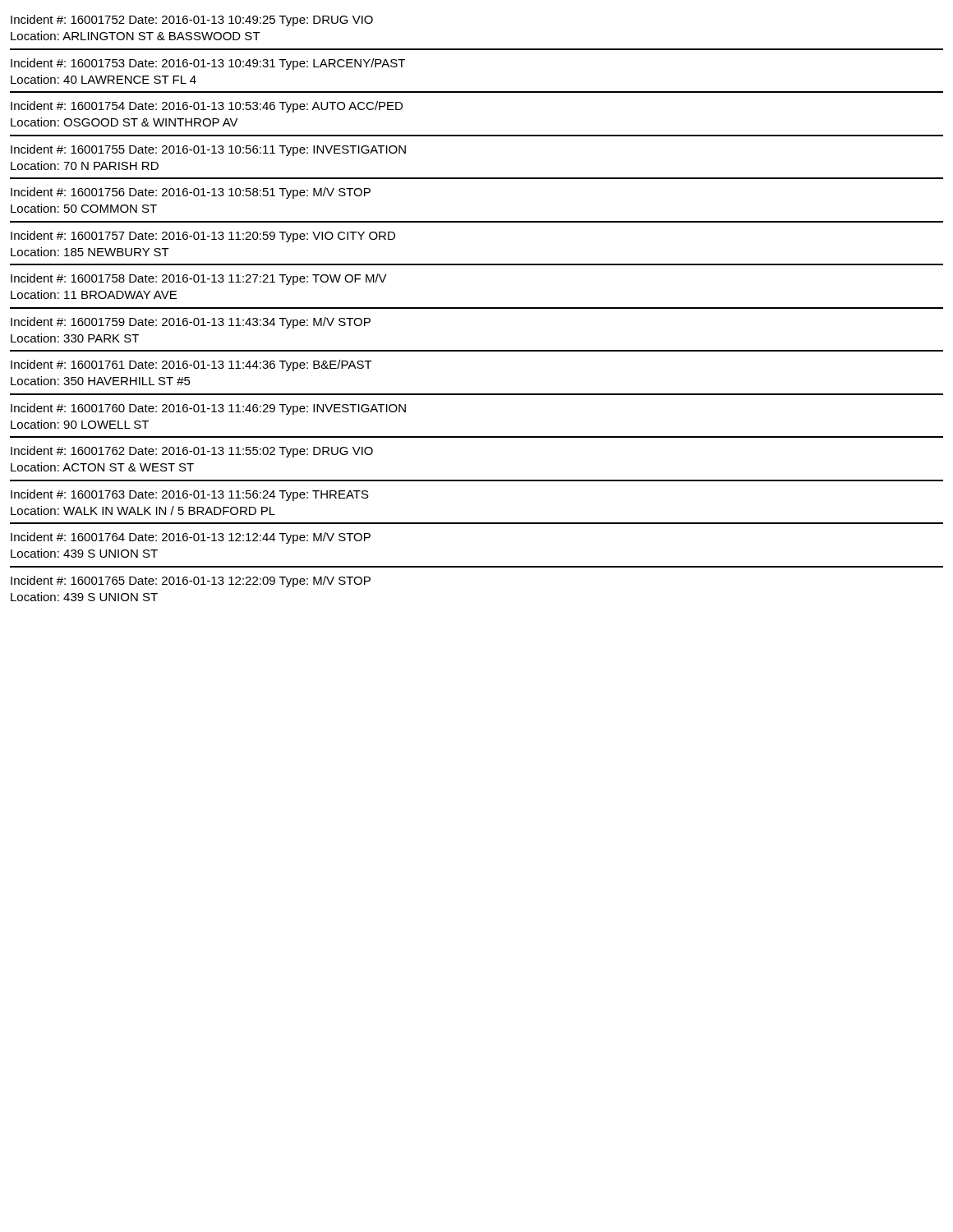Locate the region starting "Incident #: 16001755 Date: 2016-01-13"
The image size is (953, 1232).
click(208, 150)
